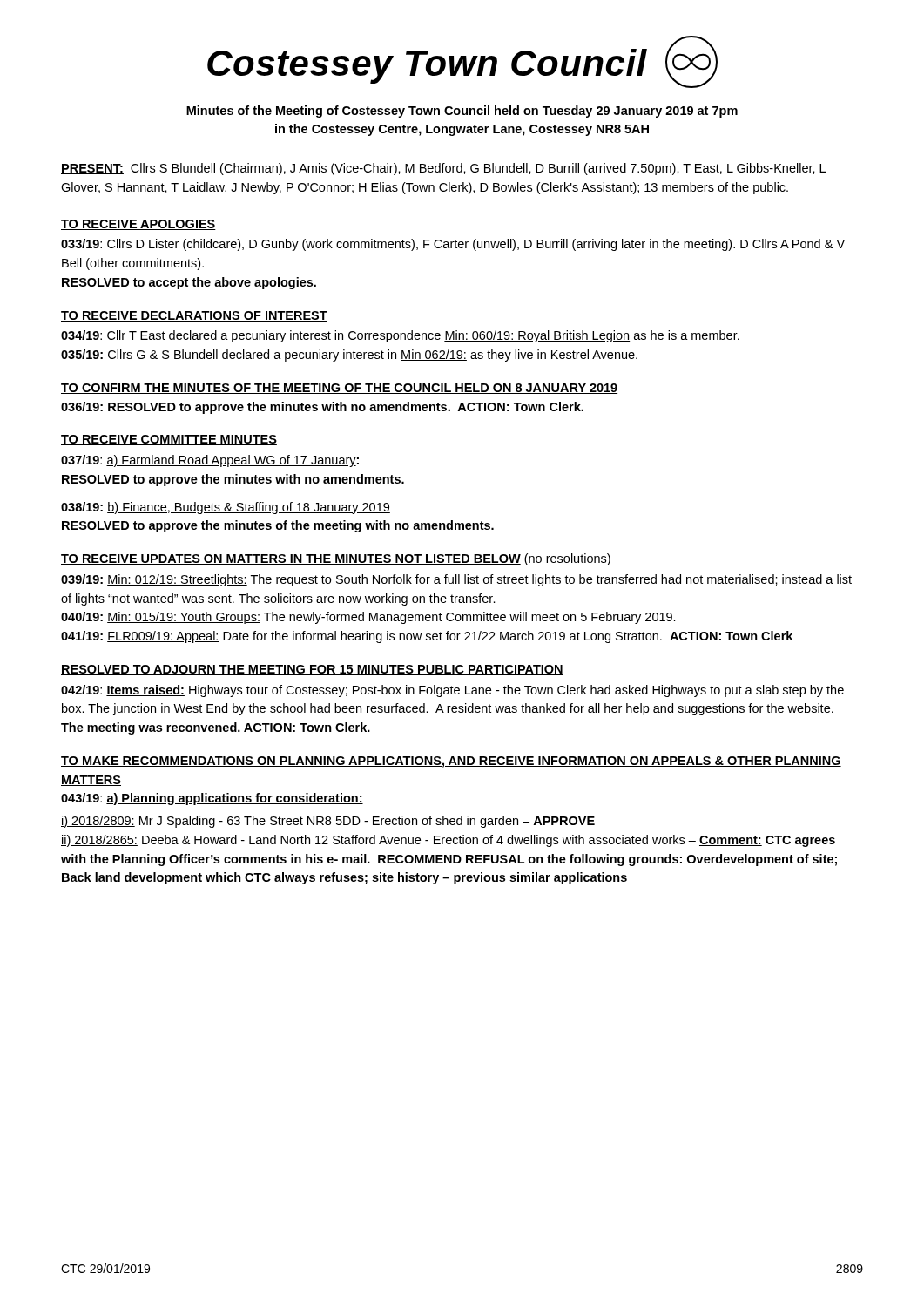Screen dimensions: 1307x924
Task: Find the text block starting "Minutes of the Meeting of Costessey"
Action: [x=462, y=120]
